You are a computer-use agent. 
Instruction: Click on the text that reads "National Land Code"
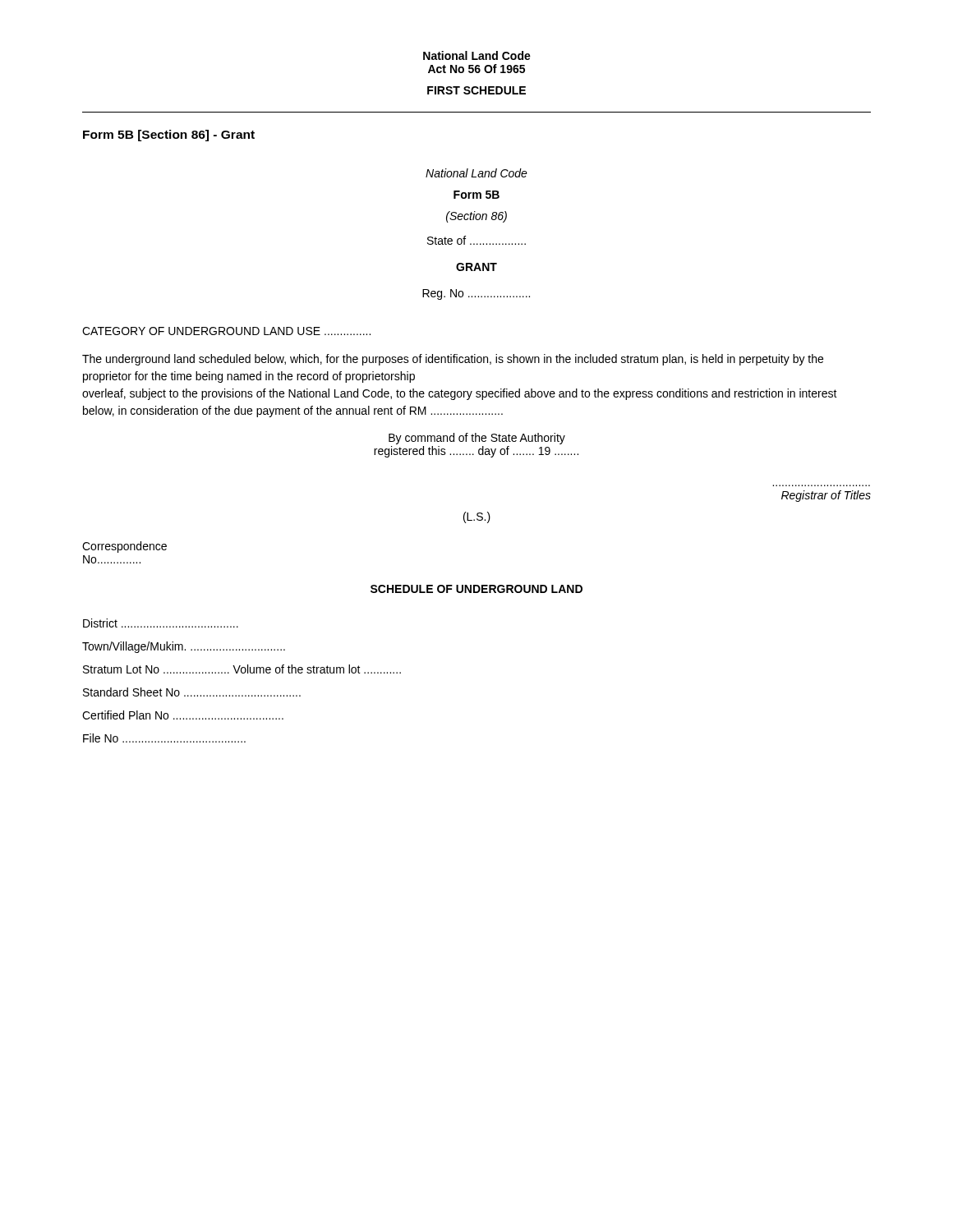click(x=476, y=173)
